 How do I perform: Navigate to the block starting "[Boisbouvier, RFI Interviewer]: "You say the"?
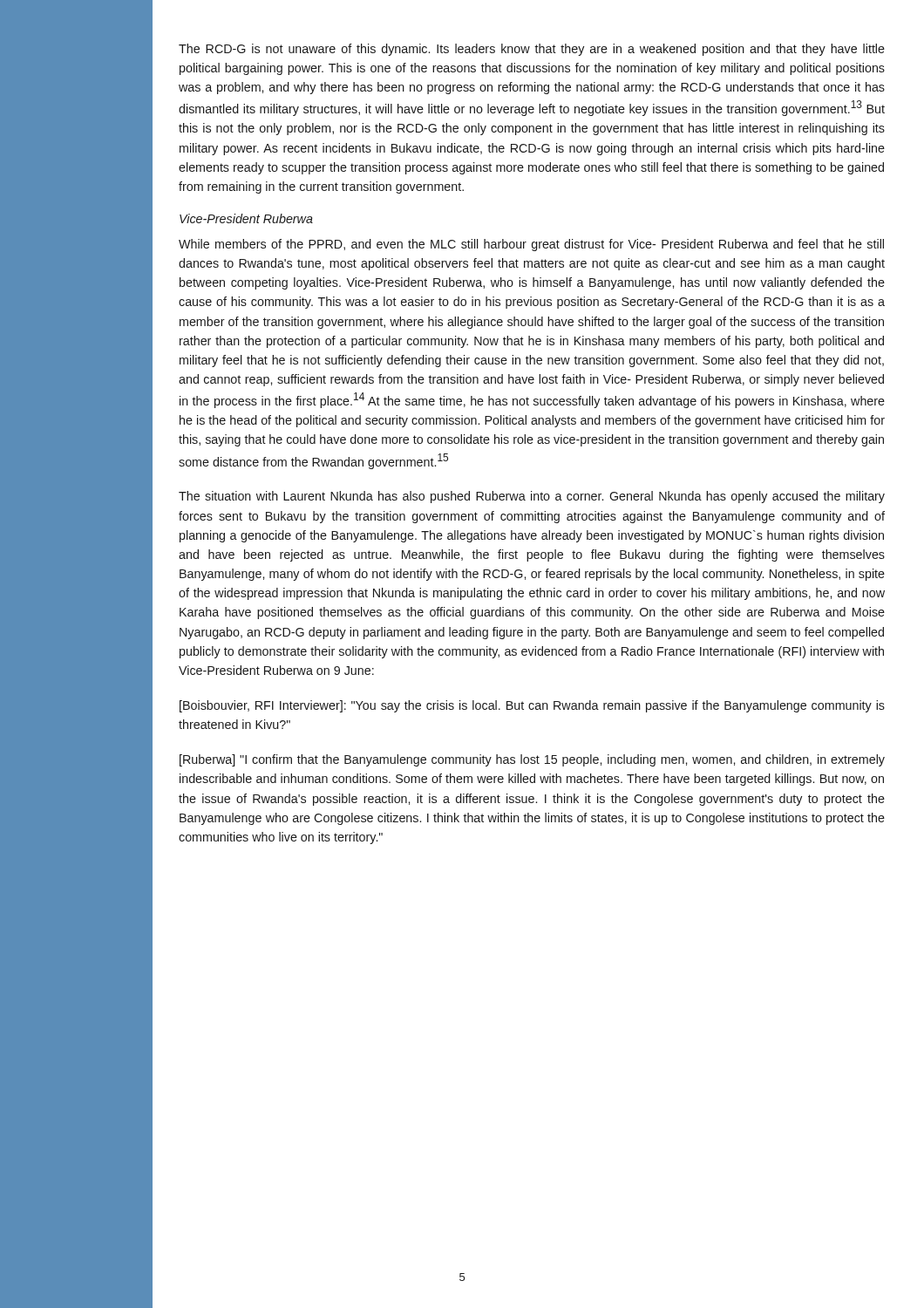[x=532, y=715]
